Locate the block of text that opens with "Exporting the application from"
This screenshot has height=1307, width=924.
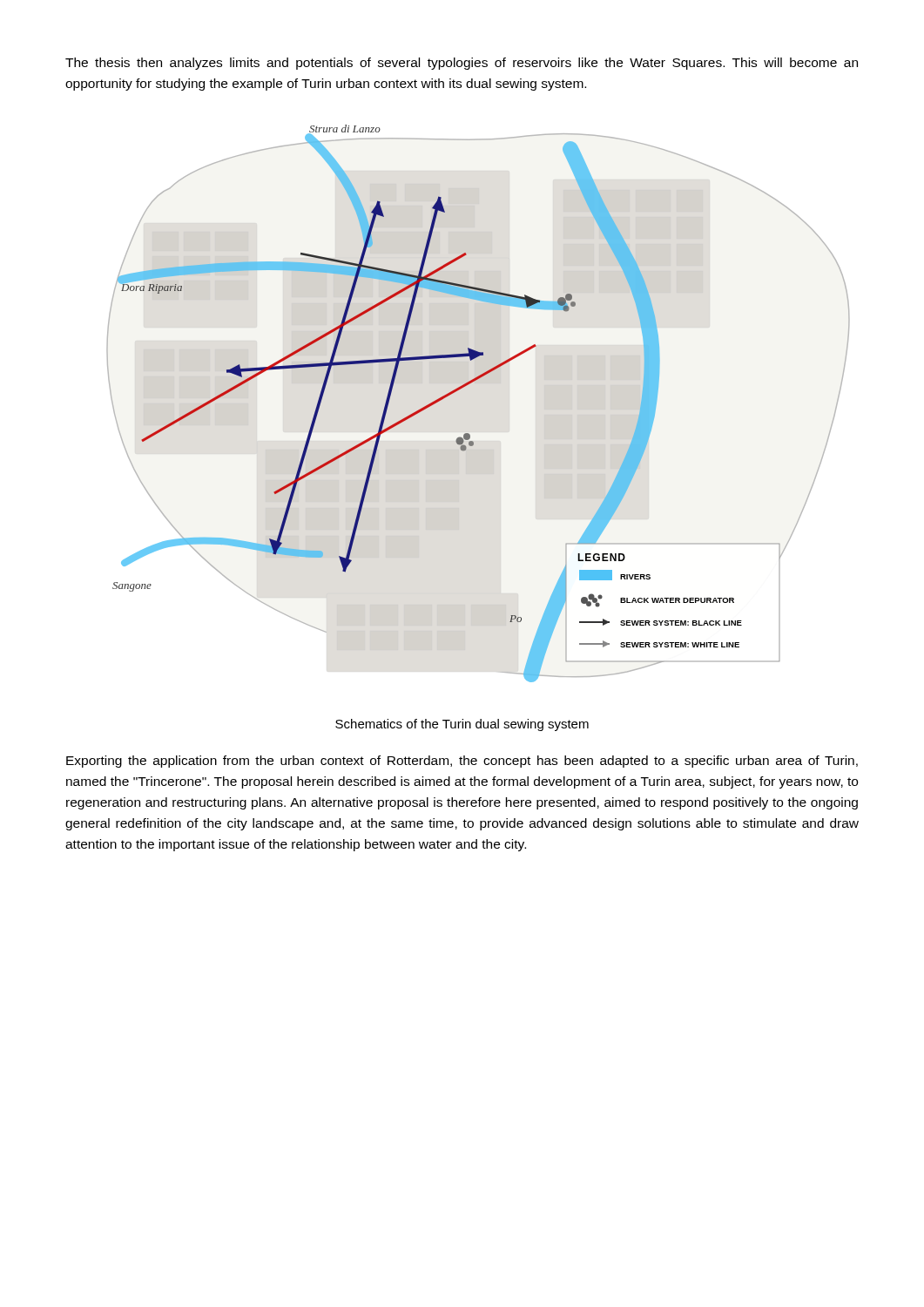tap(462, 802)
